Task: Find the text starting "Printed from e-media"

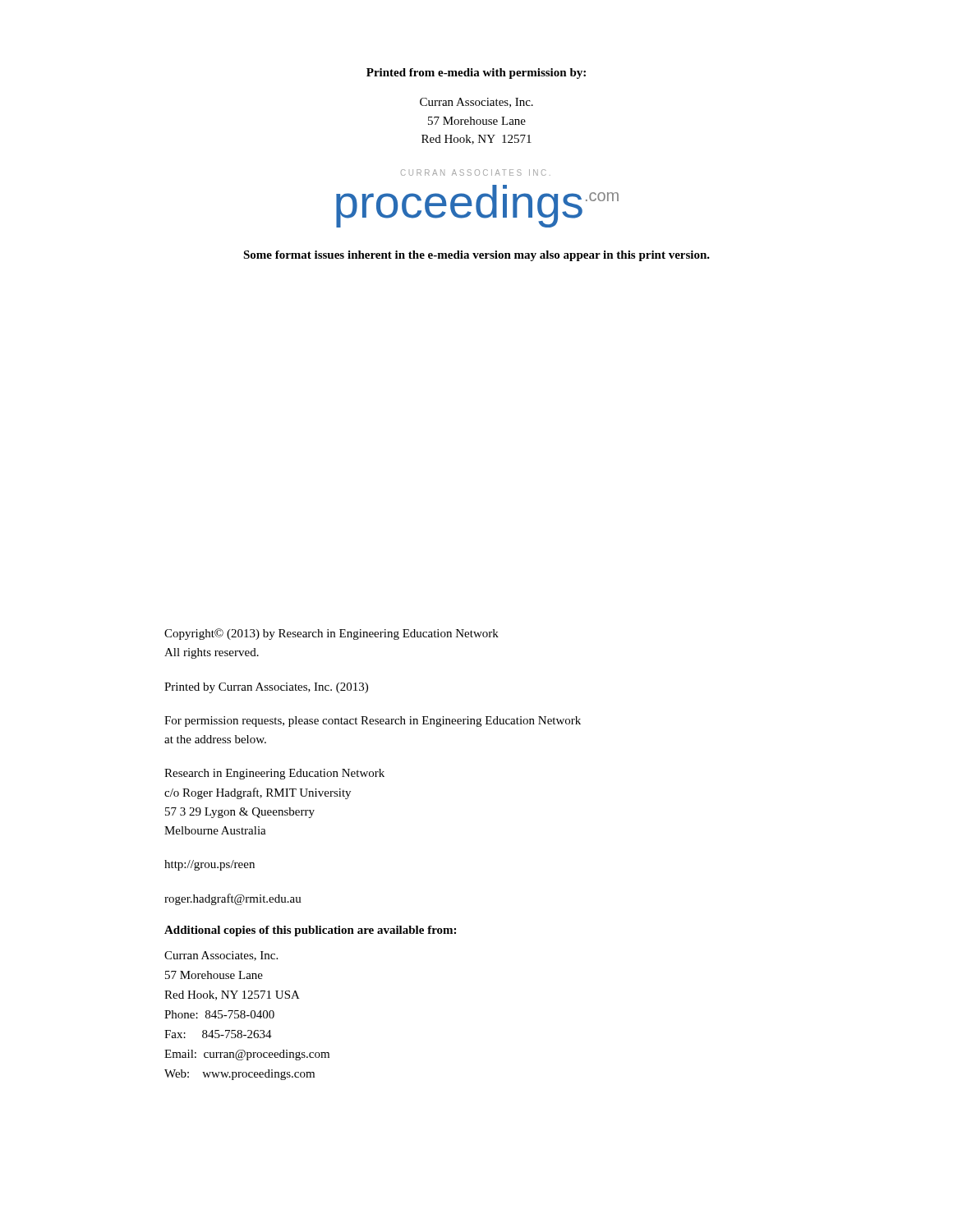Action: pyautogui.click(x=476, y=72)
